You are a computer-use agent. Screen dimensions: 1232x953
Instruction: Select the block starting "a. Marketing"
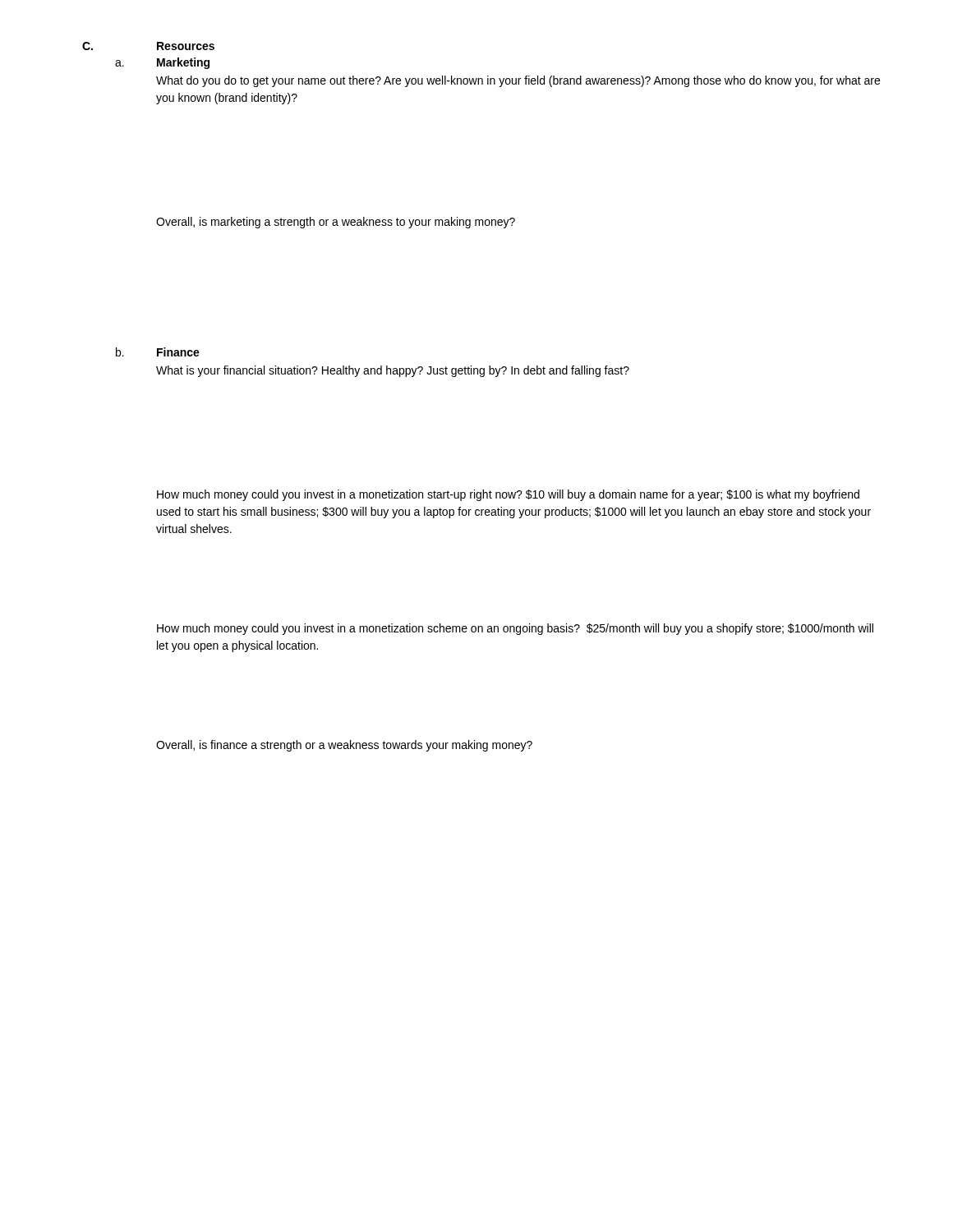click(x=163, y=62)
